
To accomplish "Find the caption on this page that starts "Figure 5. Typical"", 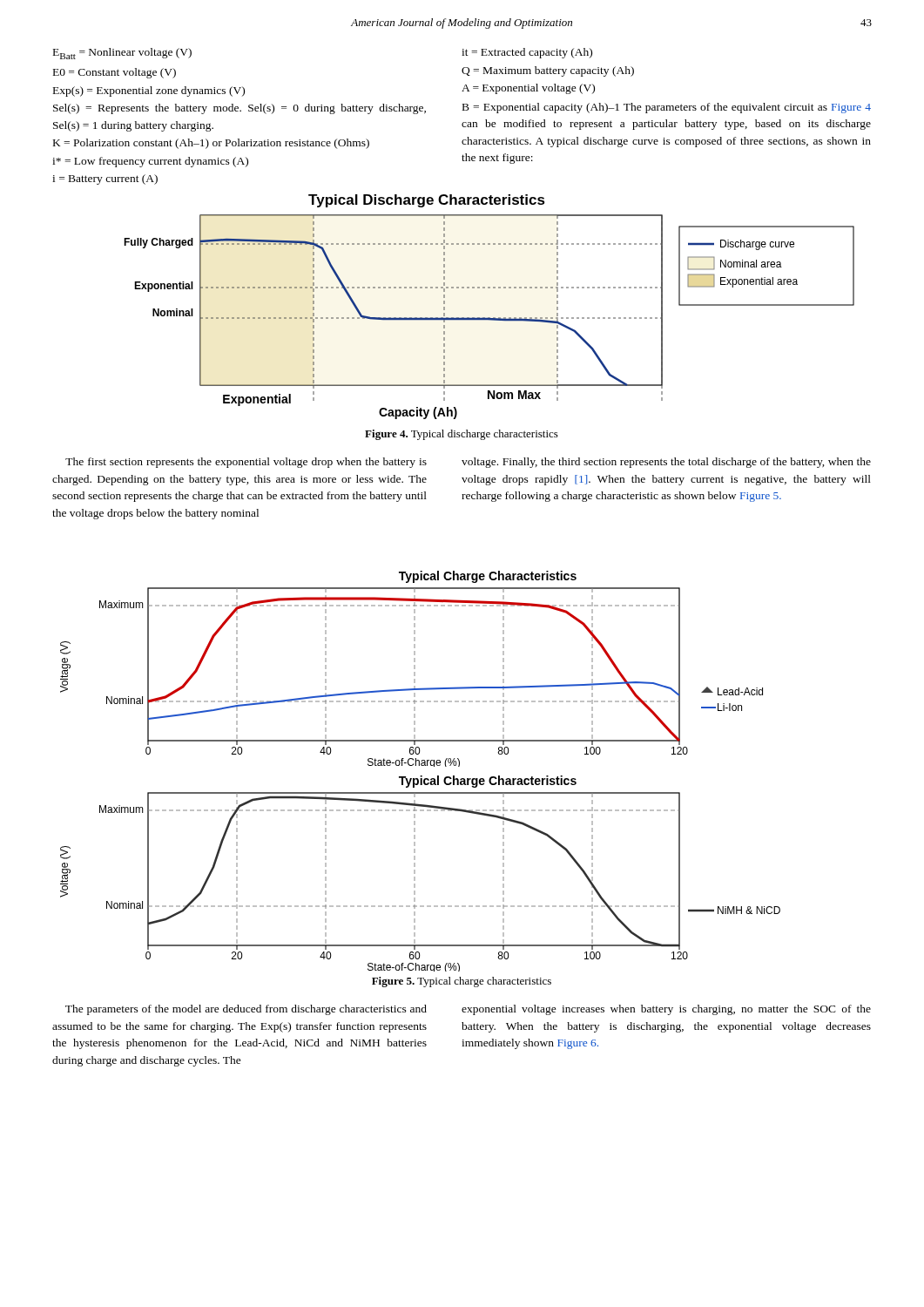I will click(462, 981).
